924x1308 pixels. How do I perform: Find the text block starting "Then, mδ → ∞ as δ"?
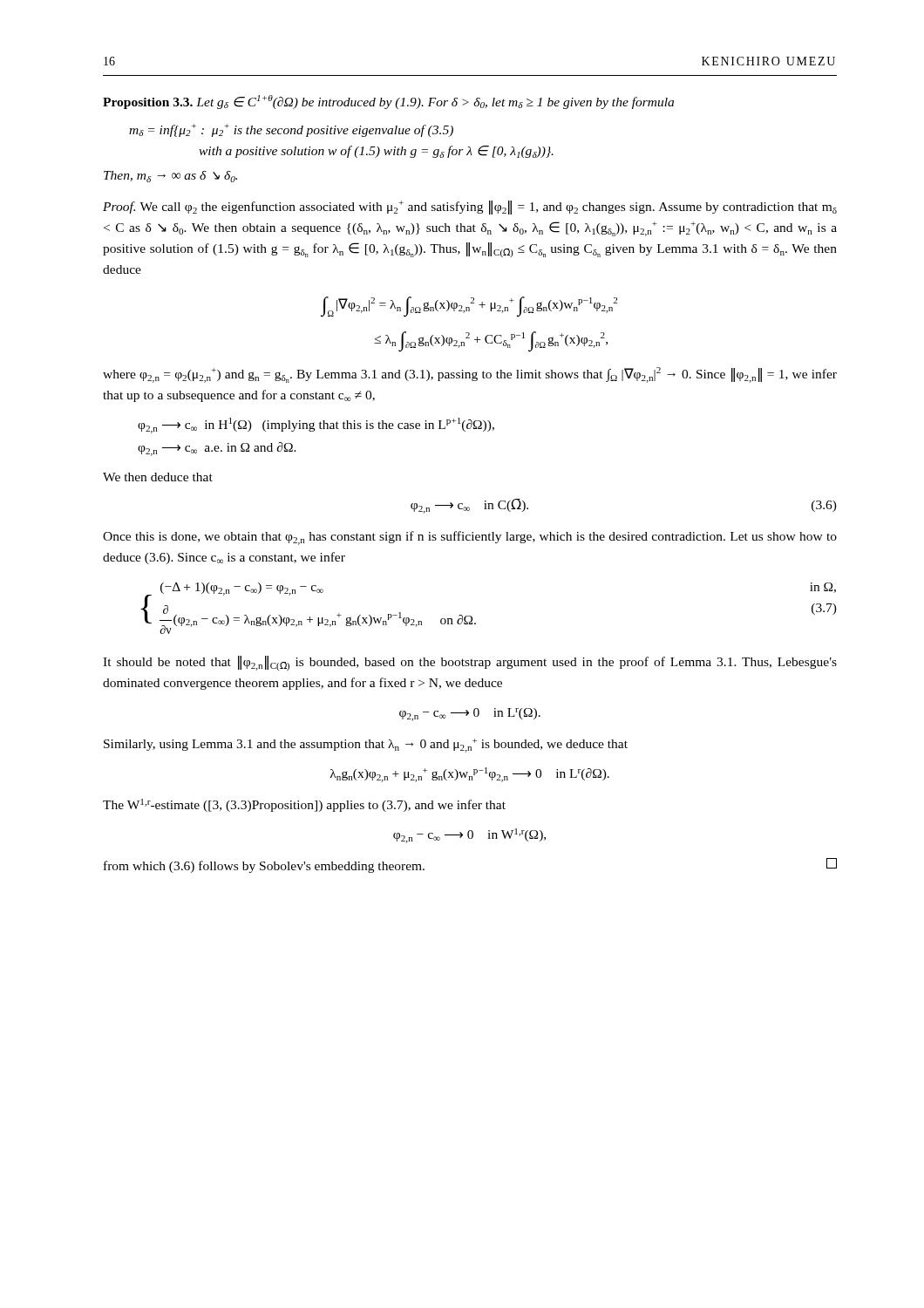(x=171, y=175)
